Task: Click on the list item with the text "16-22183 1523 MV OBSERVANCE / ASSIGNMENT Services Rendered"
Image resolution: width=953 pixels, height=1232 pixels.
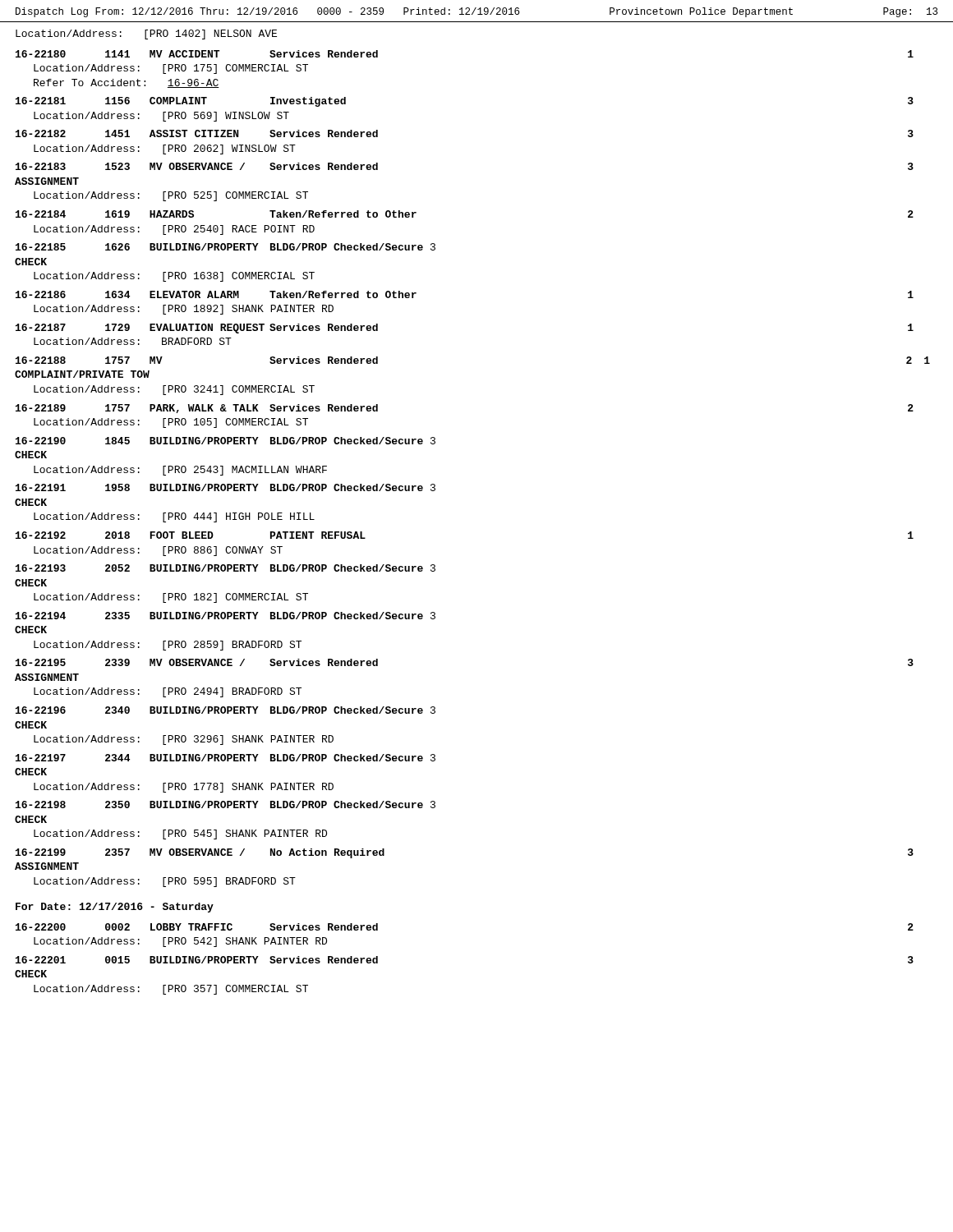Action: click(x=37, y=166)
